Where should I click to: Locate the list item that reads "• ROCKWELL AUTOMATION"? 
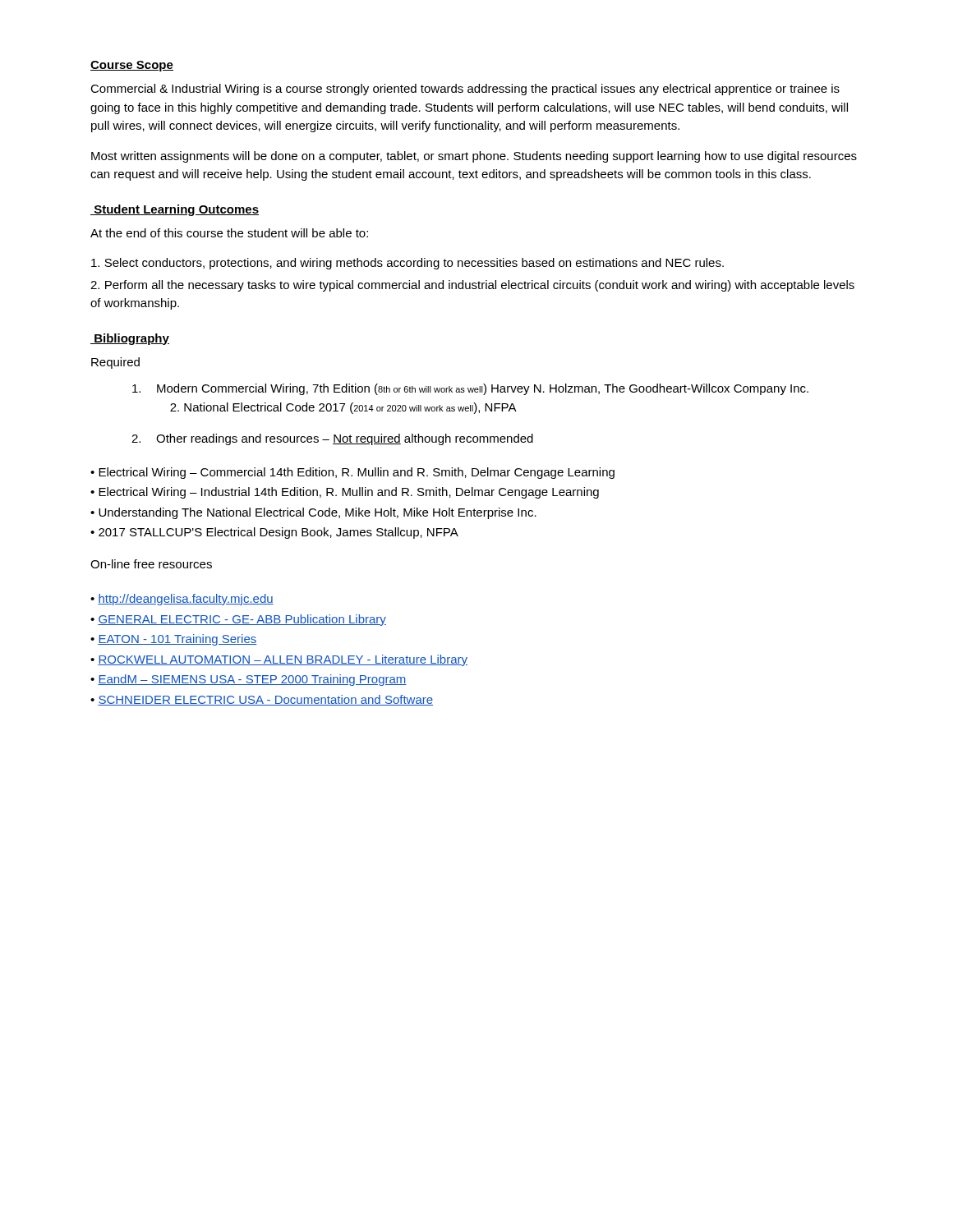click(x=279, y=659)
